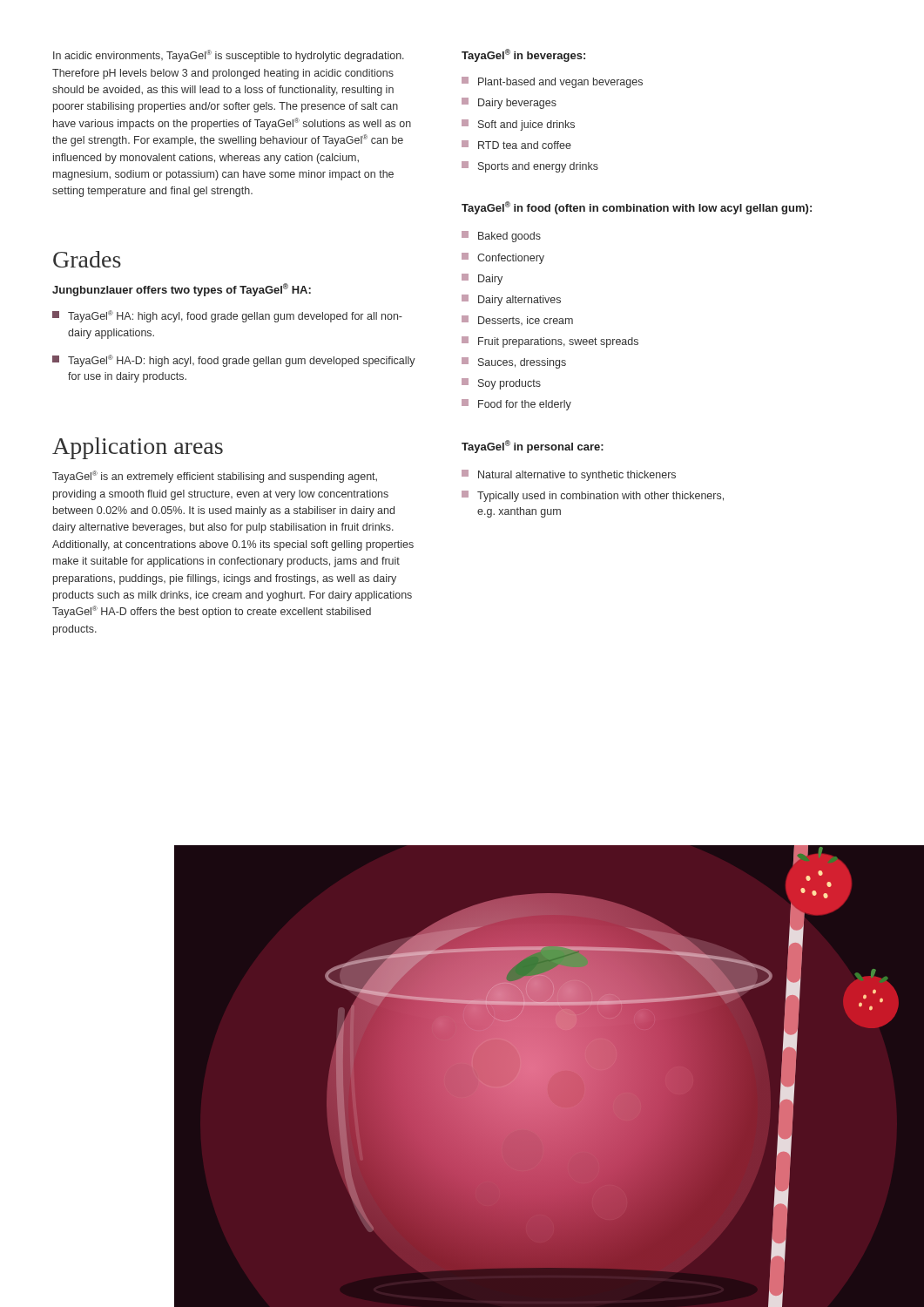Click on the passage starting "Dairy alternatives"
Image resolution: width=924 pixels, height=1307 pixels.
511,300
